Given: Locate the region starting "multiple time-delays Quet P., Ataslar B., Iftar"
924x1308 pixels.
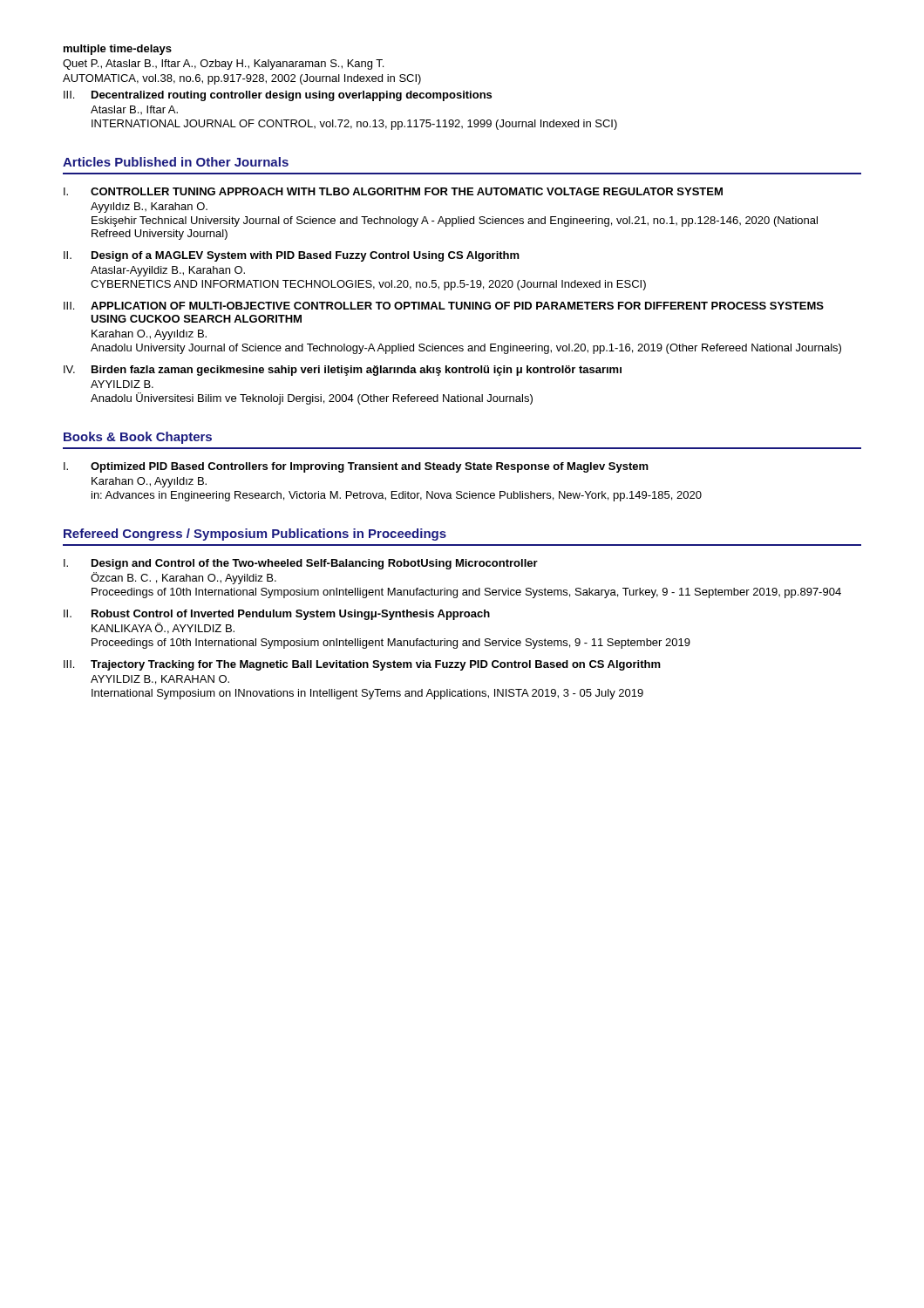Looking at the screenshot, I should [x=118, y=50].
